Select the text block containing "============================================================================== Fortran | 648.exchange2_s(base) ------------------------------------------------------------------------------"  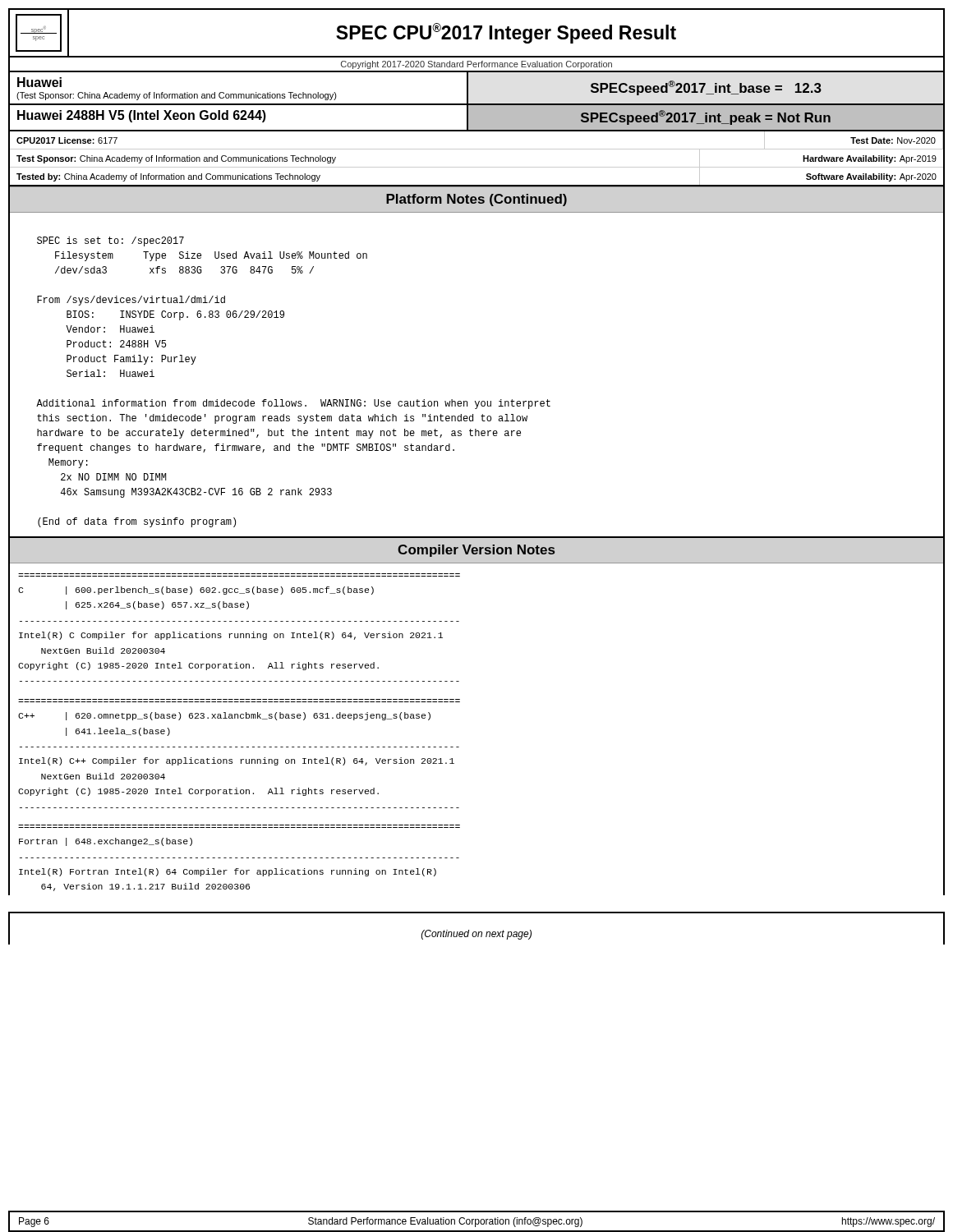(x=239, y=857)
